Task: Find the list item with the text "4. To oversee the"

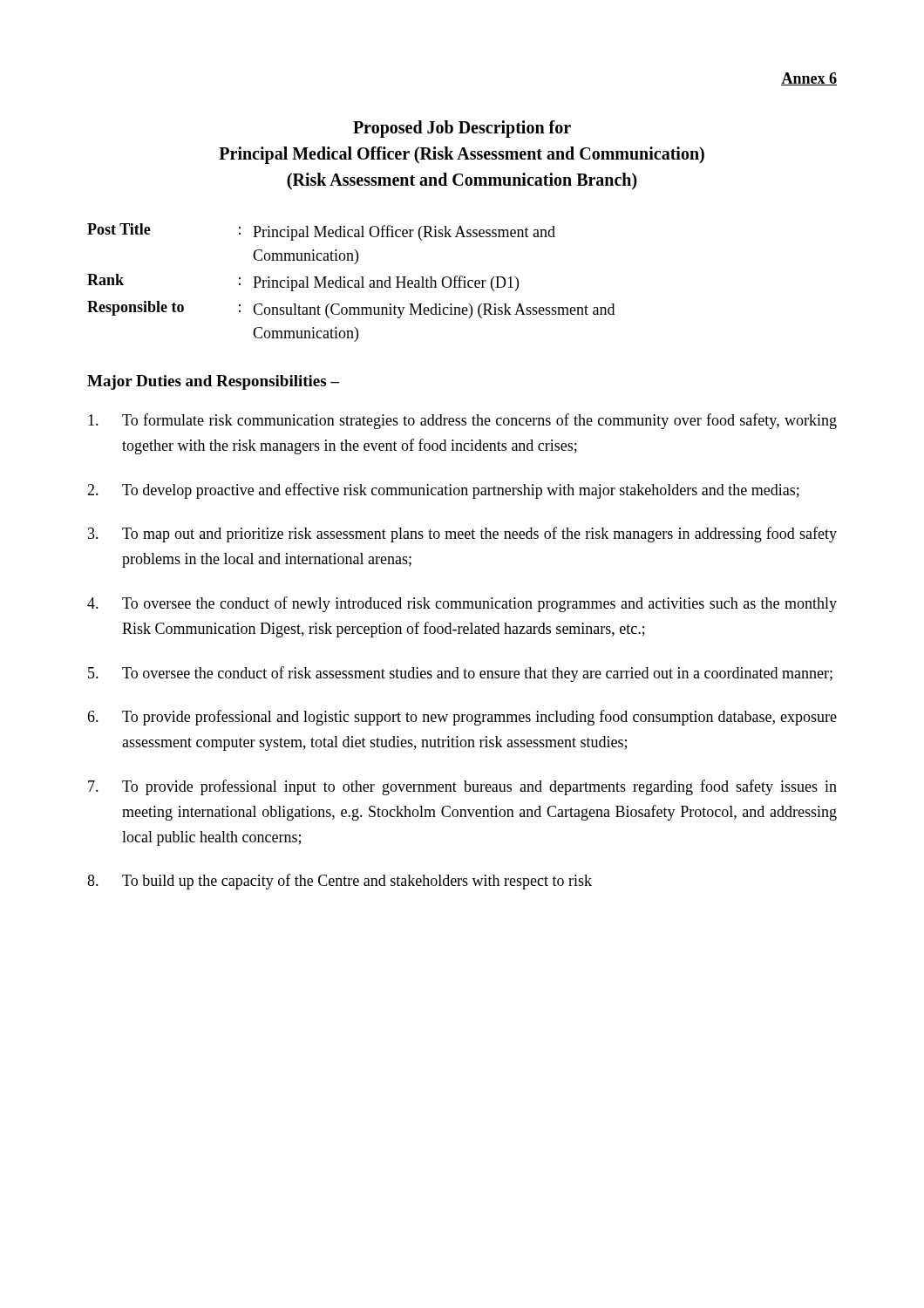Action: (462, 616)
